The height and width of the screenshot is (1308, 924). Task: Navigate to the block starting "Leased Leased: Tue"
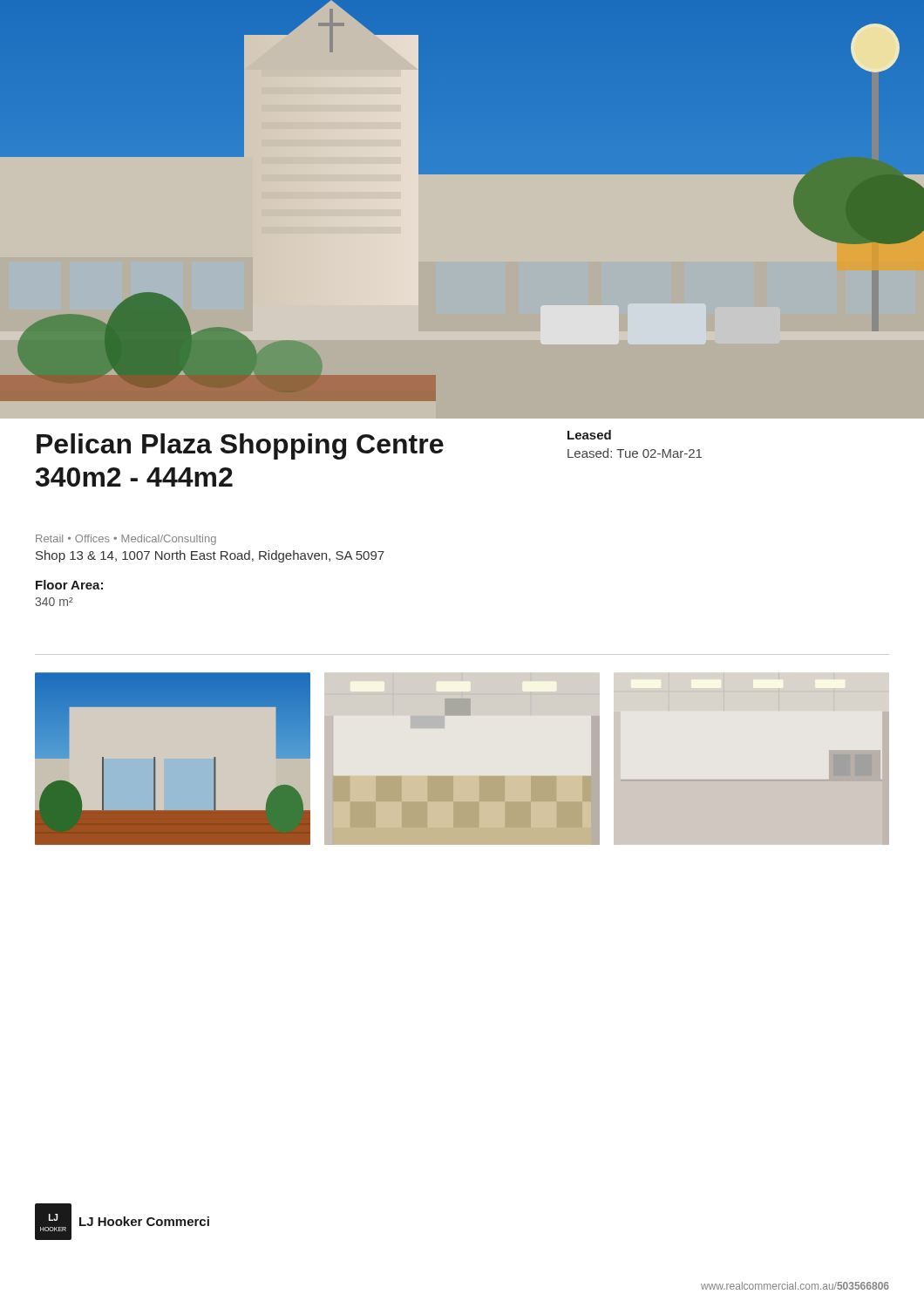[x=697, y=444]
